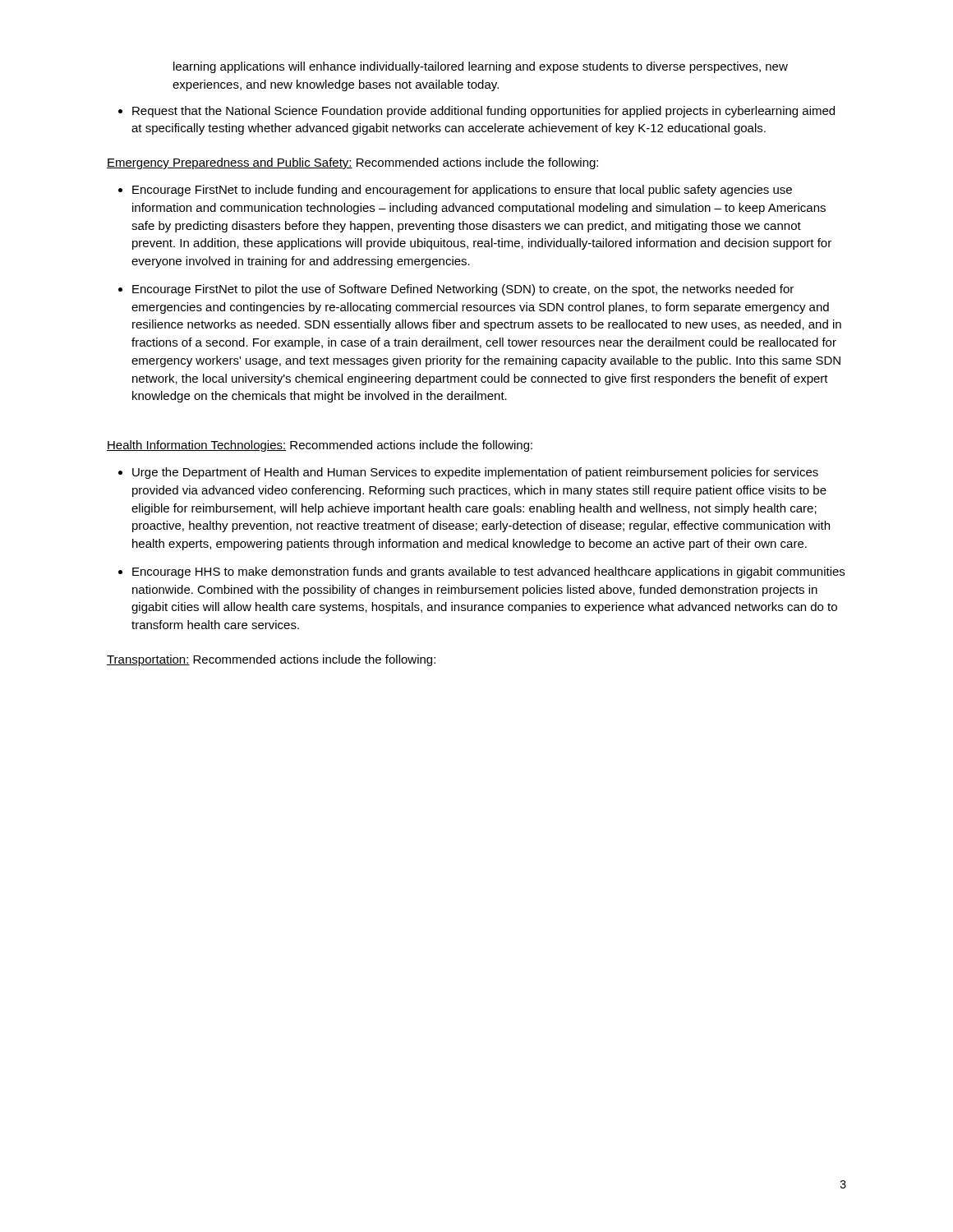Image resolution: width=953 pixels, height=1232 pixels.
Task: Locate the passage starting "Health Information Technologies: Recommended"
Action: tap(320, 445)
